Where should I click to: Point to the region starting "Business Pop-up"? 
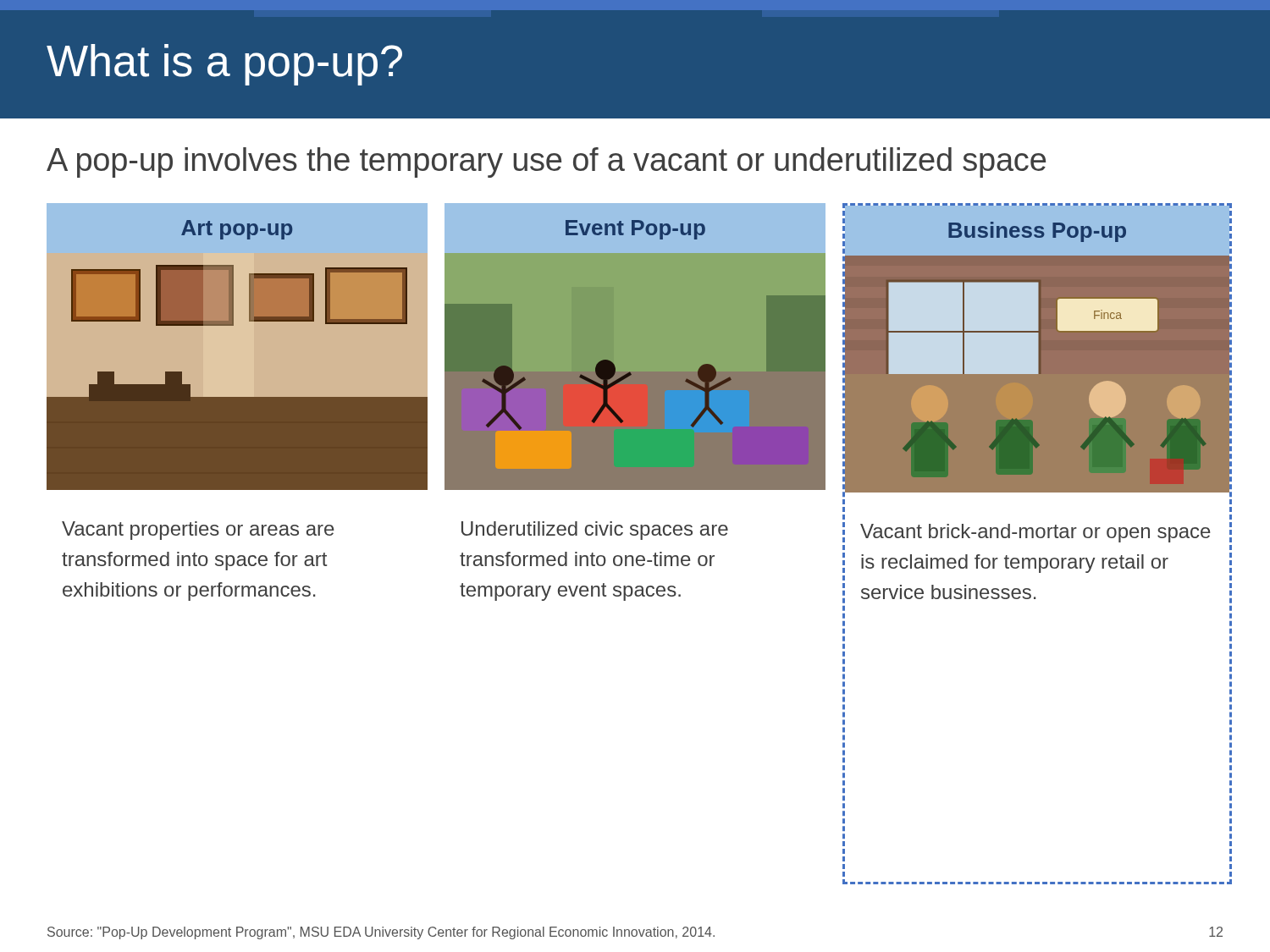click(x=1037, y=230)
